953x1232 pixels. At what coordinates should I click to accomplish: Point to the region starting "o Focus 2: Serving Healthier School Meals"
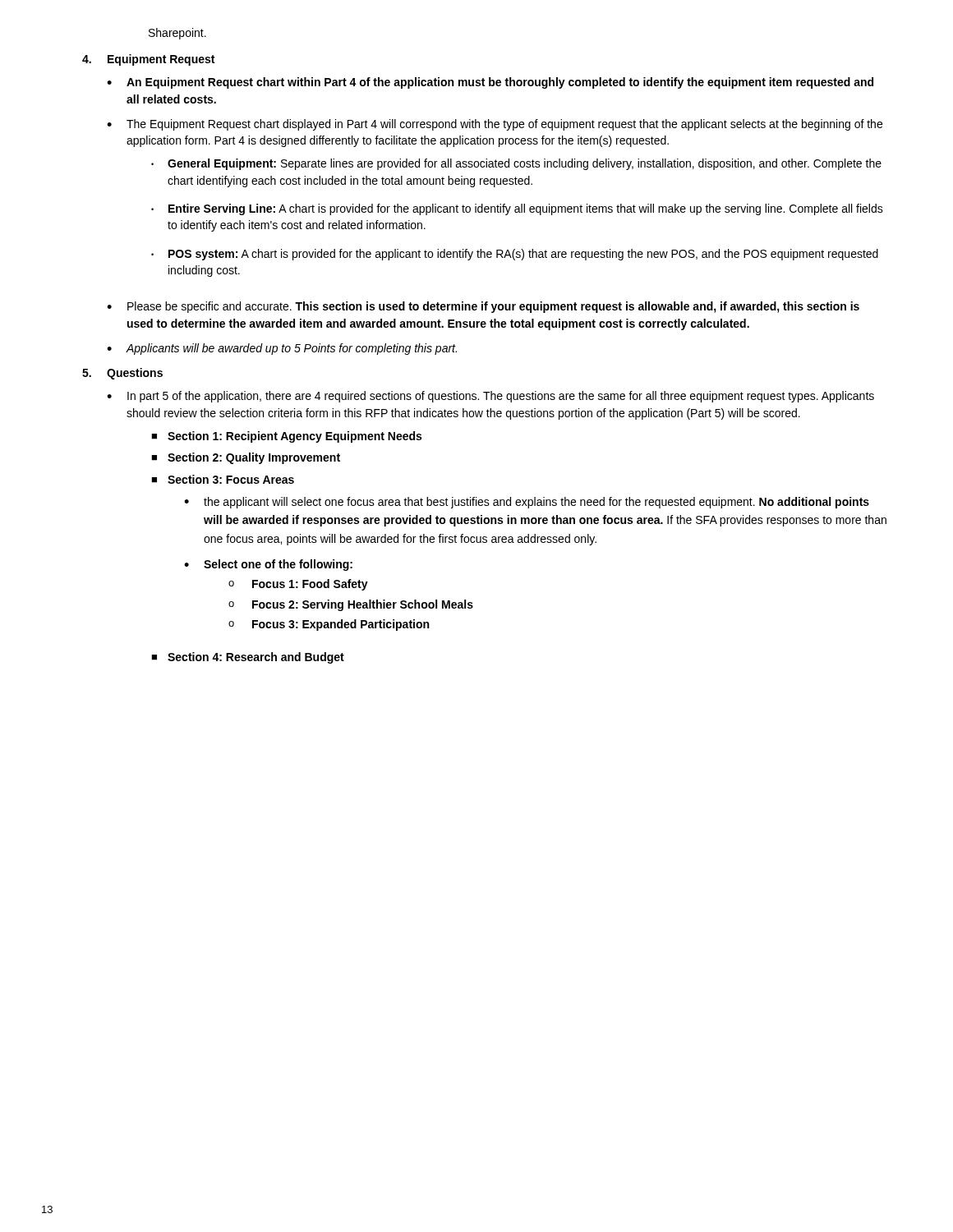[351, 605]
